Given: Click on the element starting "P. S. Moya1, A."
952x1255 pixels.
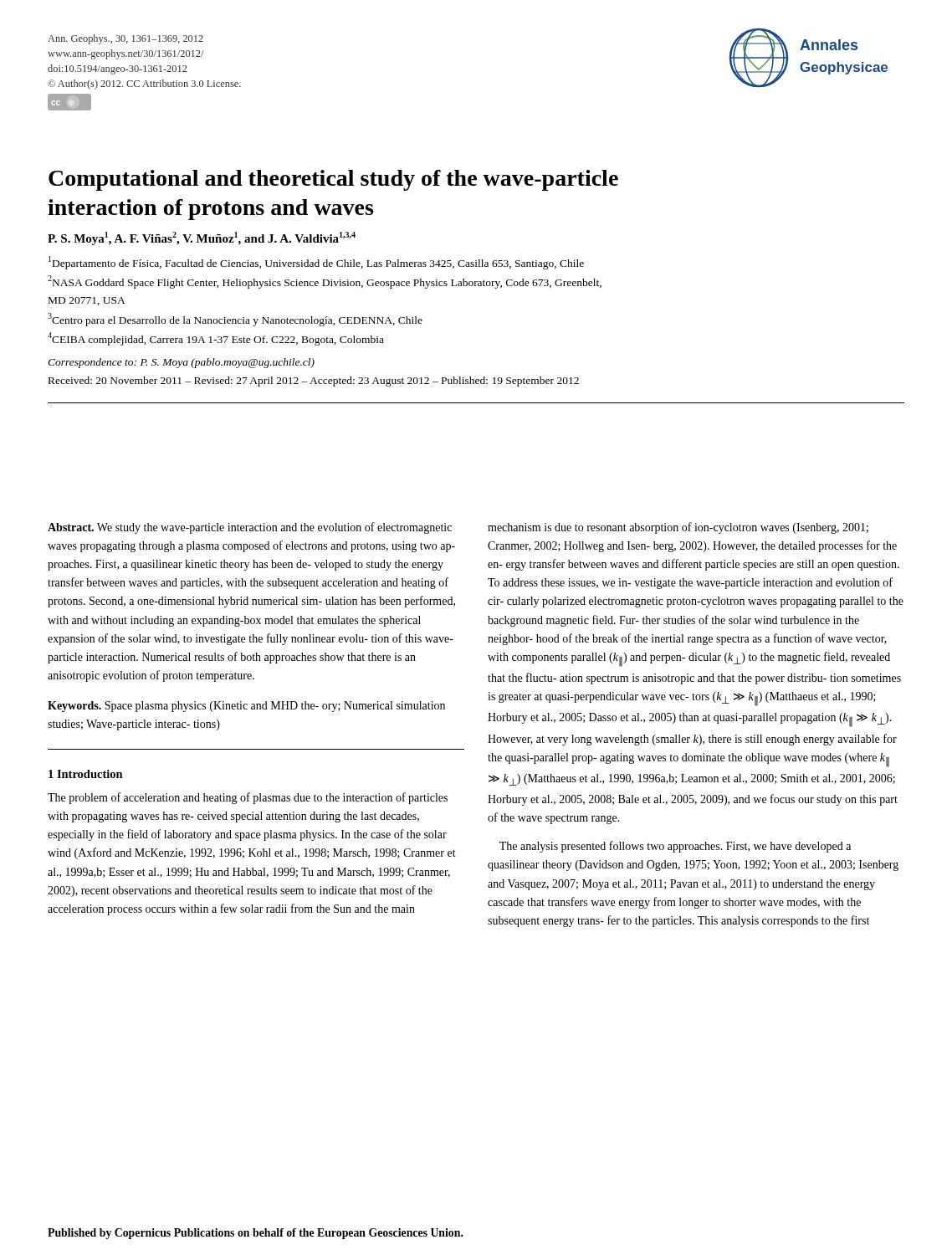Looking at the screenshot, I should pyautogui.click(x=202, y=238).
